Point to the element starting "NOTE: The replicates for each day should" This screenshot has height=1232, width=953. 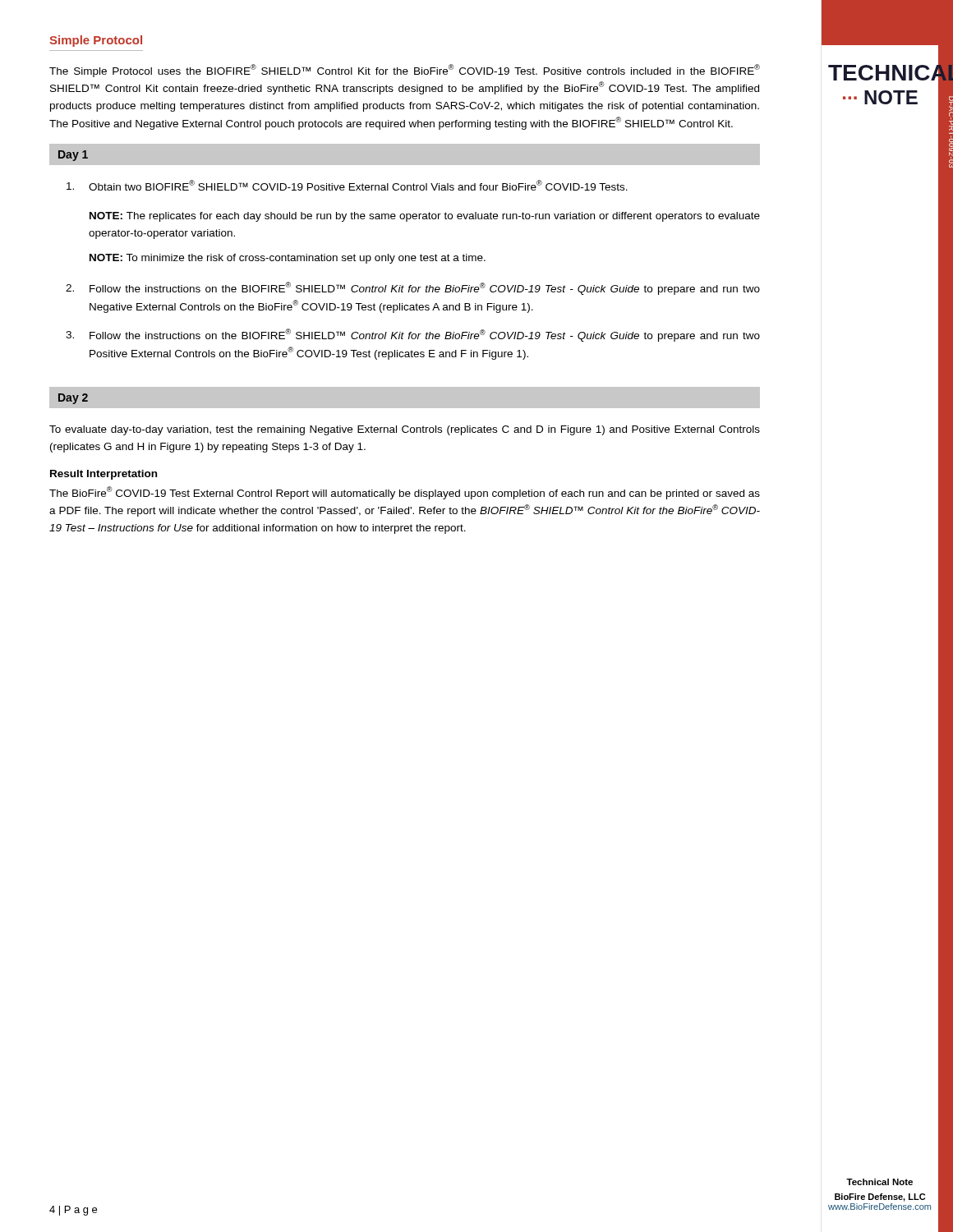pyautogui.click(x=424, y=224)
